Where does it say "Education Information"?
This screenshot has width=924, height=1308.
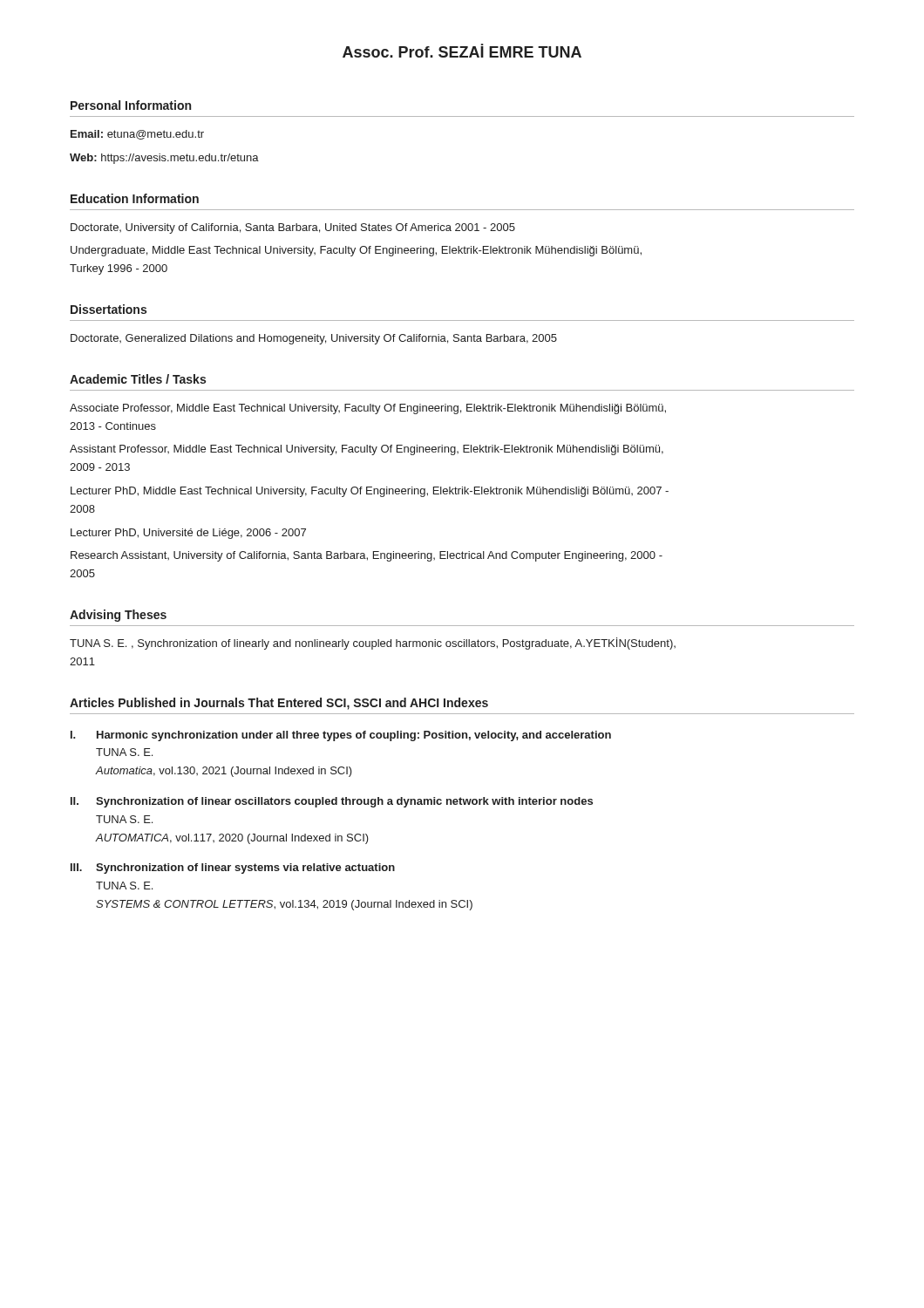pyautogui.click(x=134, y=198)
